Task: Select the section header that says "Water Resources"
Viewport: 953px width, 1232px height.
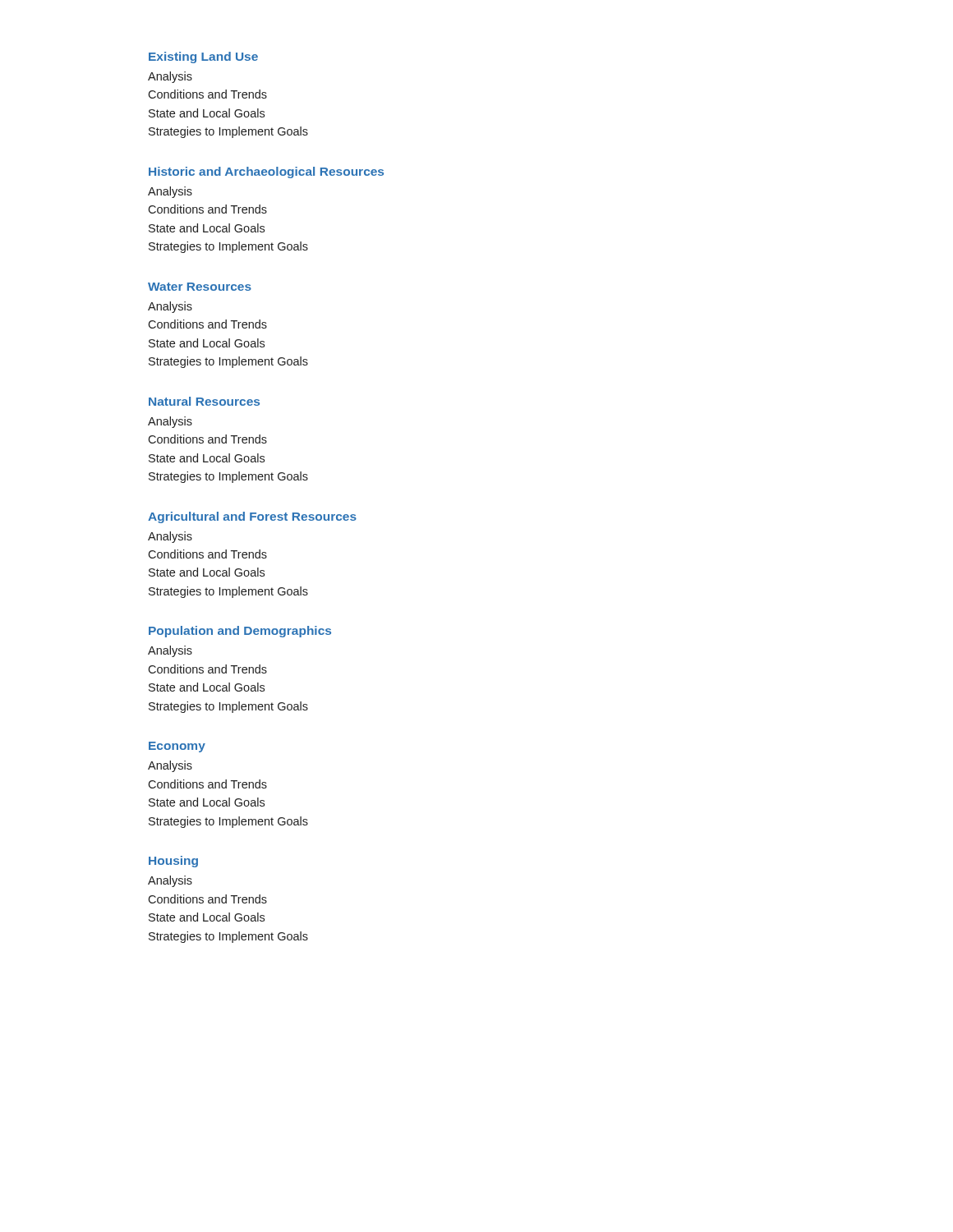Action: point(200,286)
